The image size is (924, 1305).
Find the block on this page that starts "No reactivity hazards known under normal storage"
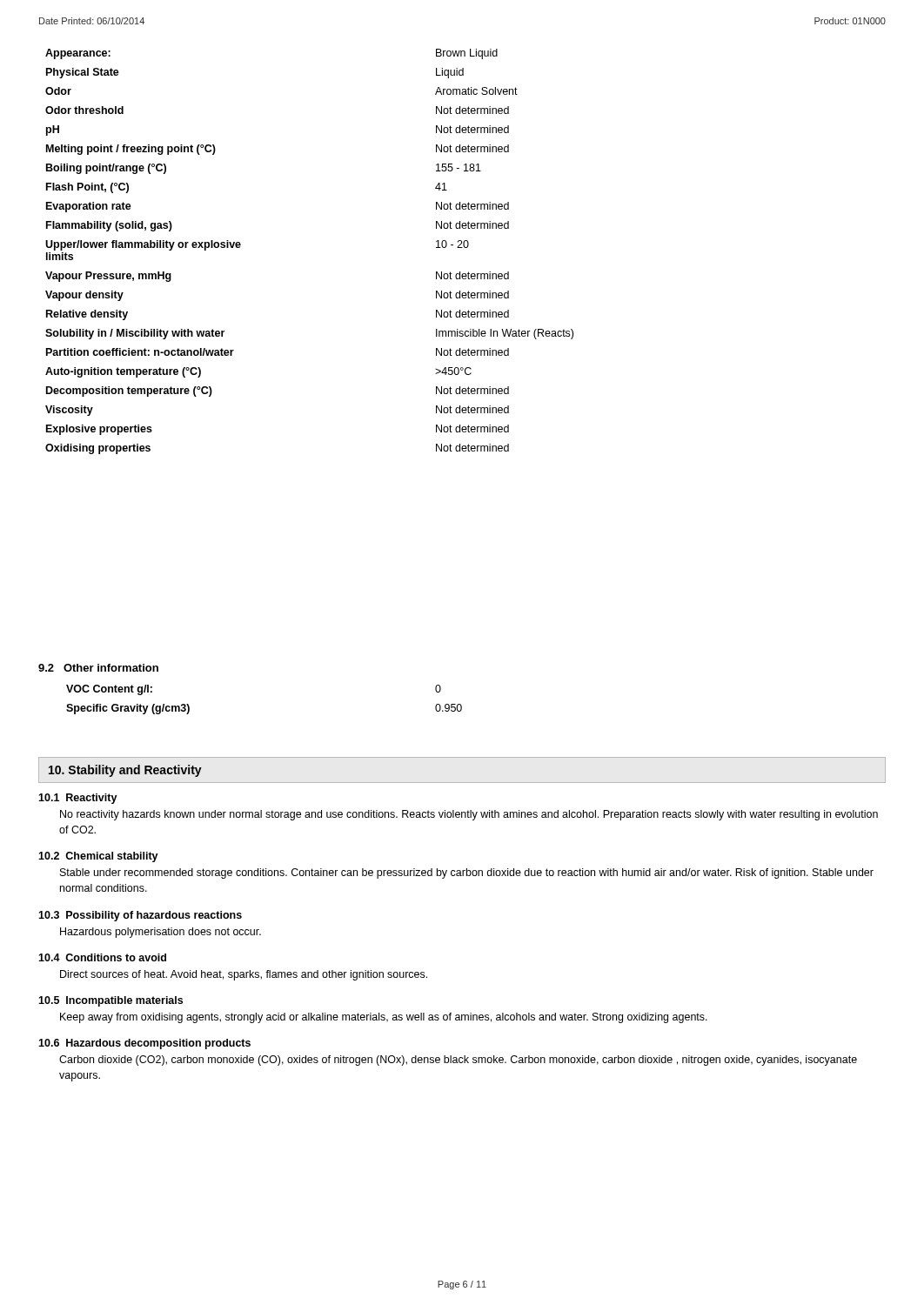tap(469, 822)
